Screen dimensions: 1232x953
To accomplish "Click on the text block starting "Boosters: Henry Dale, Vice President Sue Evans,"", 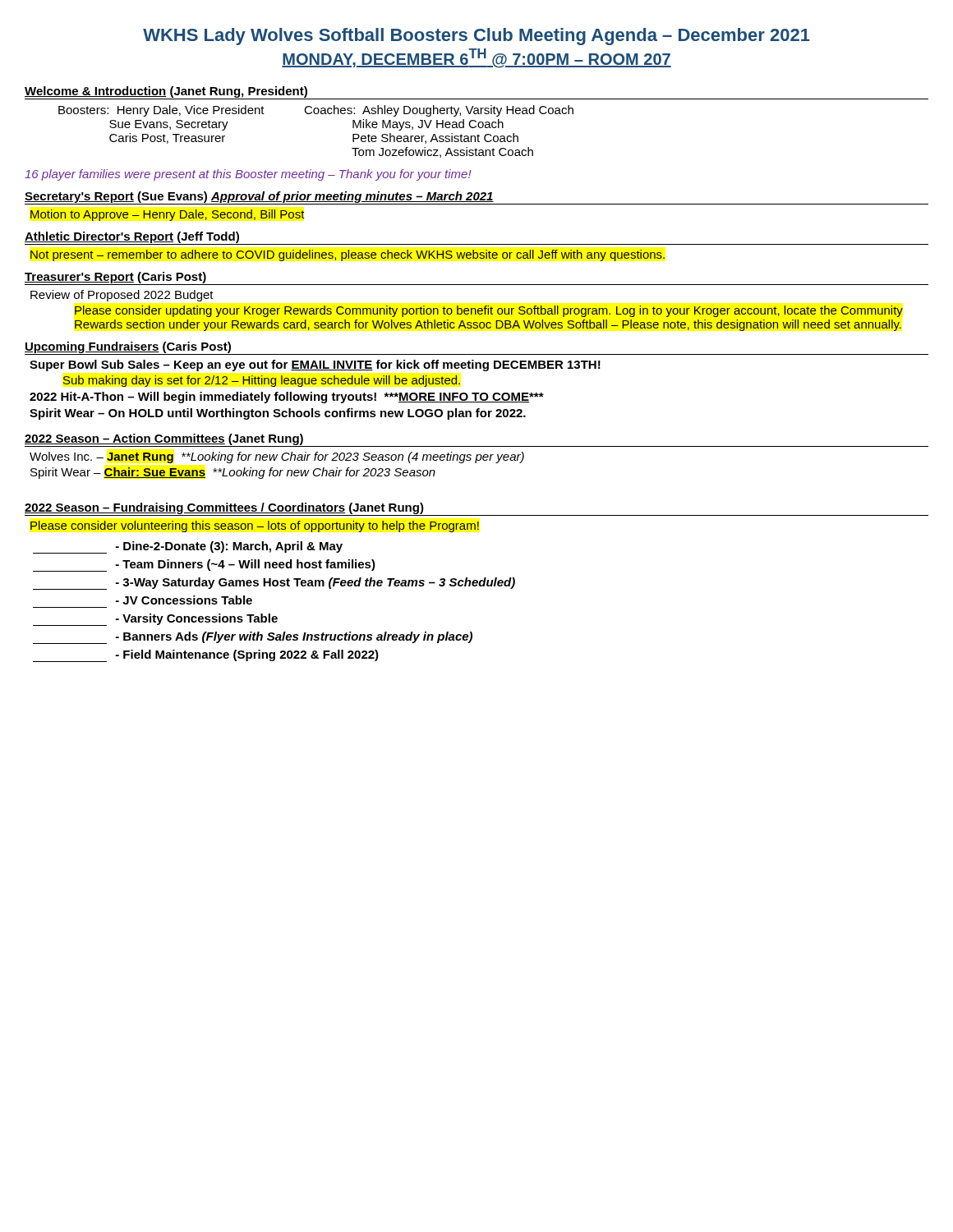I will click(x=493, y=130).
